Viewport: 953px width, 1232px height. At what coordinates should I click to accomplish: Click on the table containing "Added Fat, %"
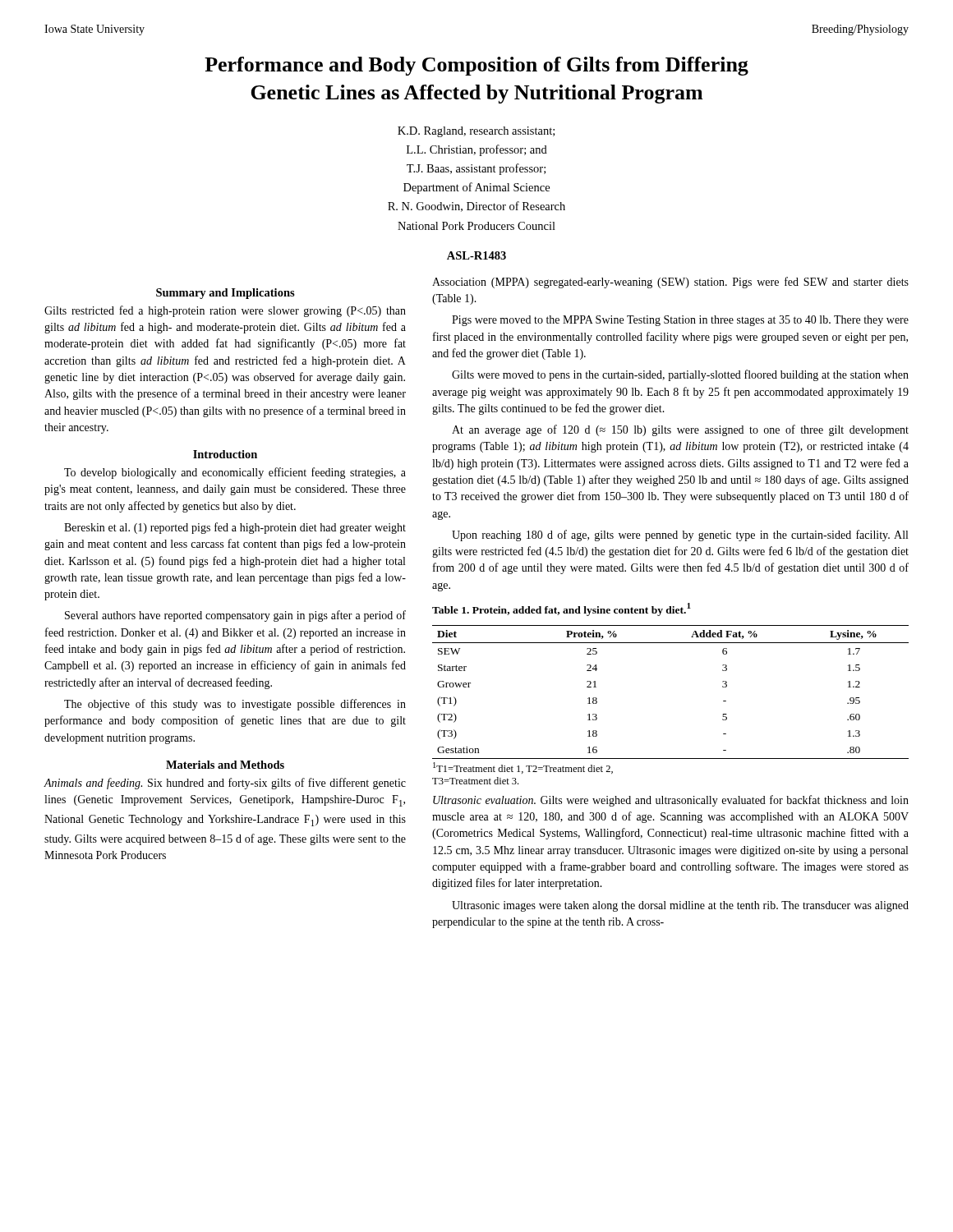tap(670, 706)
